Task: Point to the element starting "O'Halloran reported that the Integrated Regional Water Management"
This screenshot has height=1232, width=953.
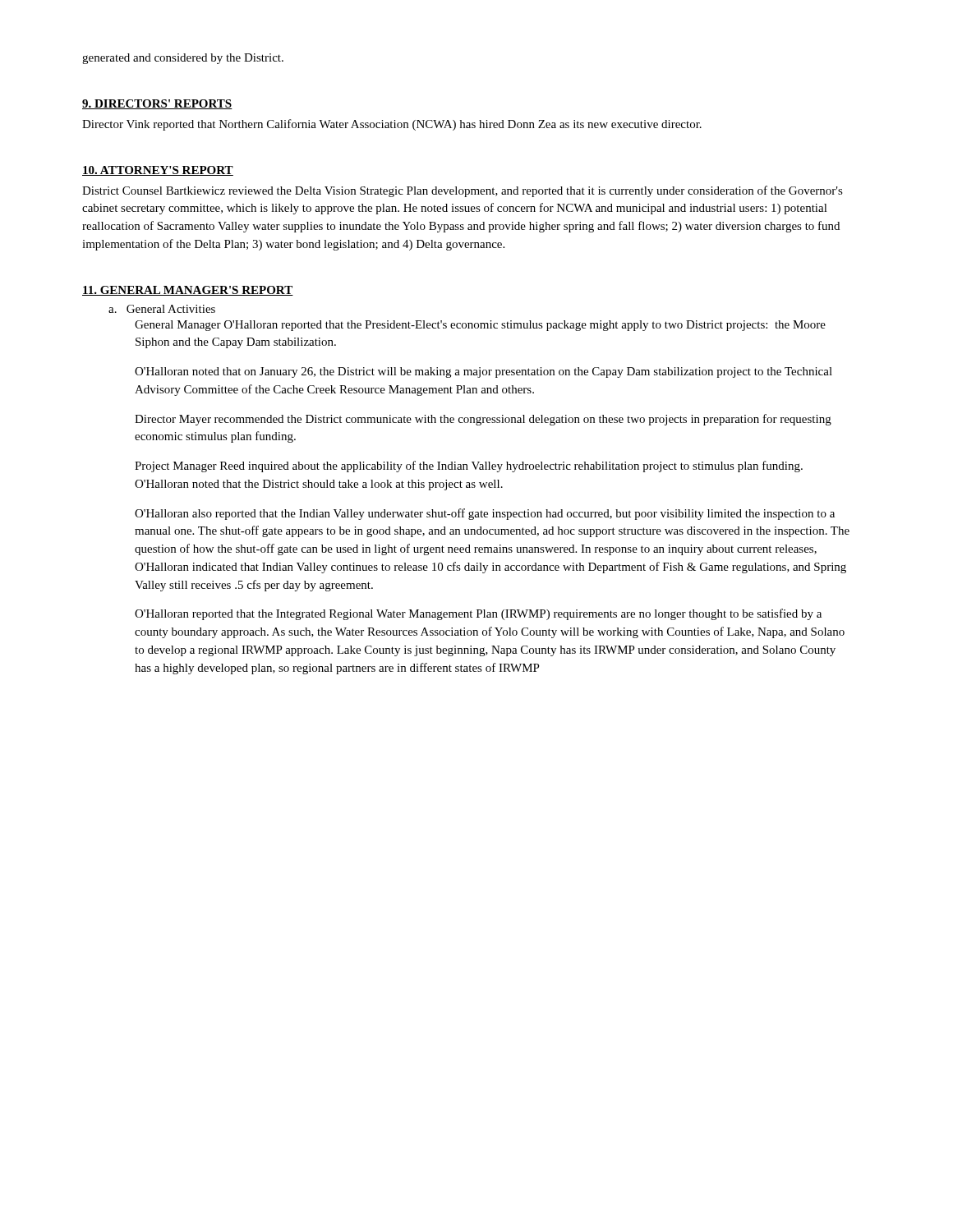Action: tap(490, 641)
